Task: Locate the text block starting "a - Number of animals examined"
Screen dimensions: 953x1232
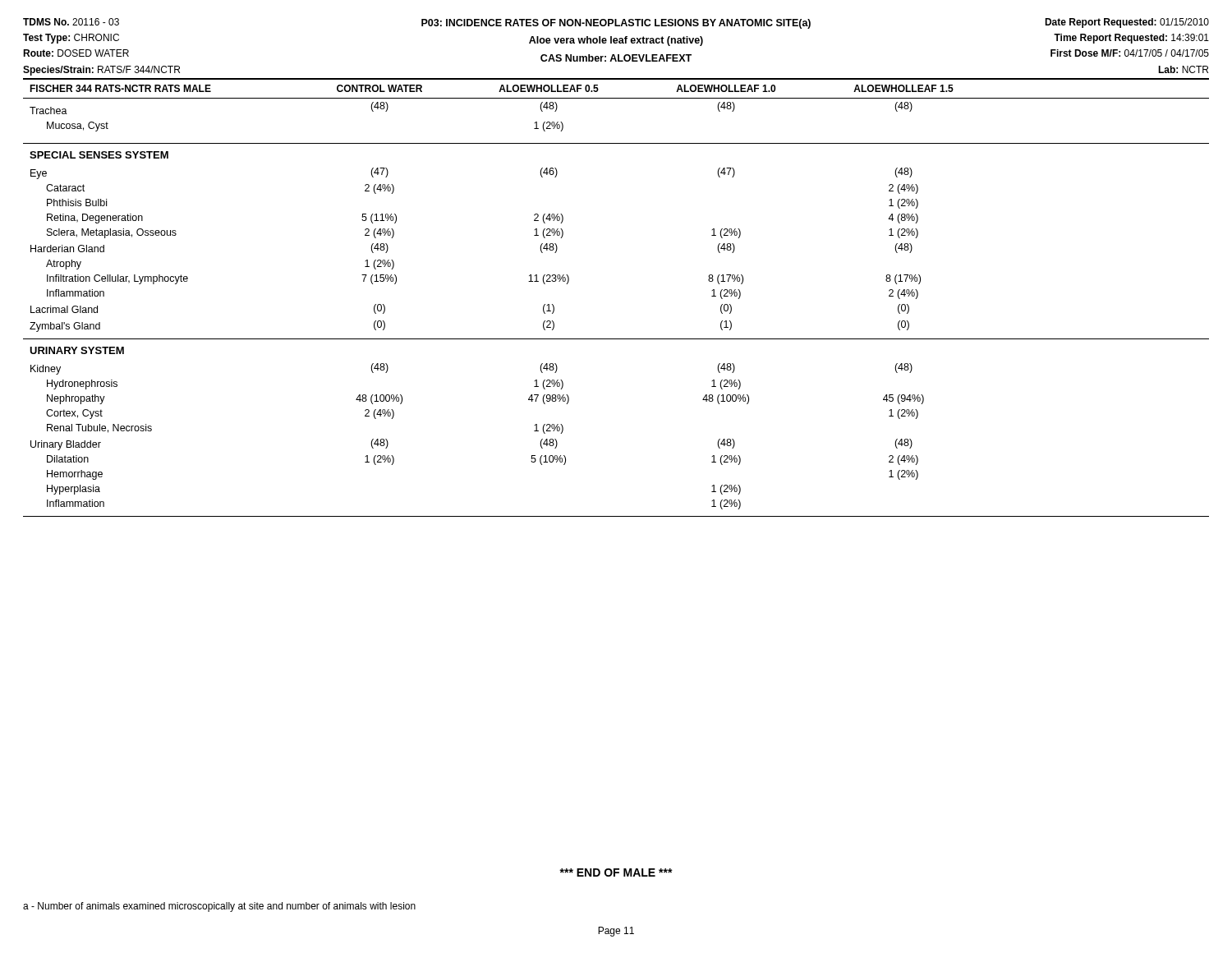Action: click(219, 906)
